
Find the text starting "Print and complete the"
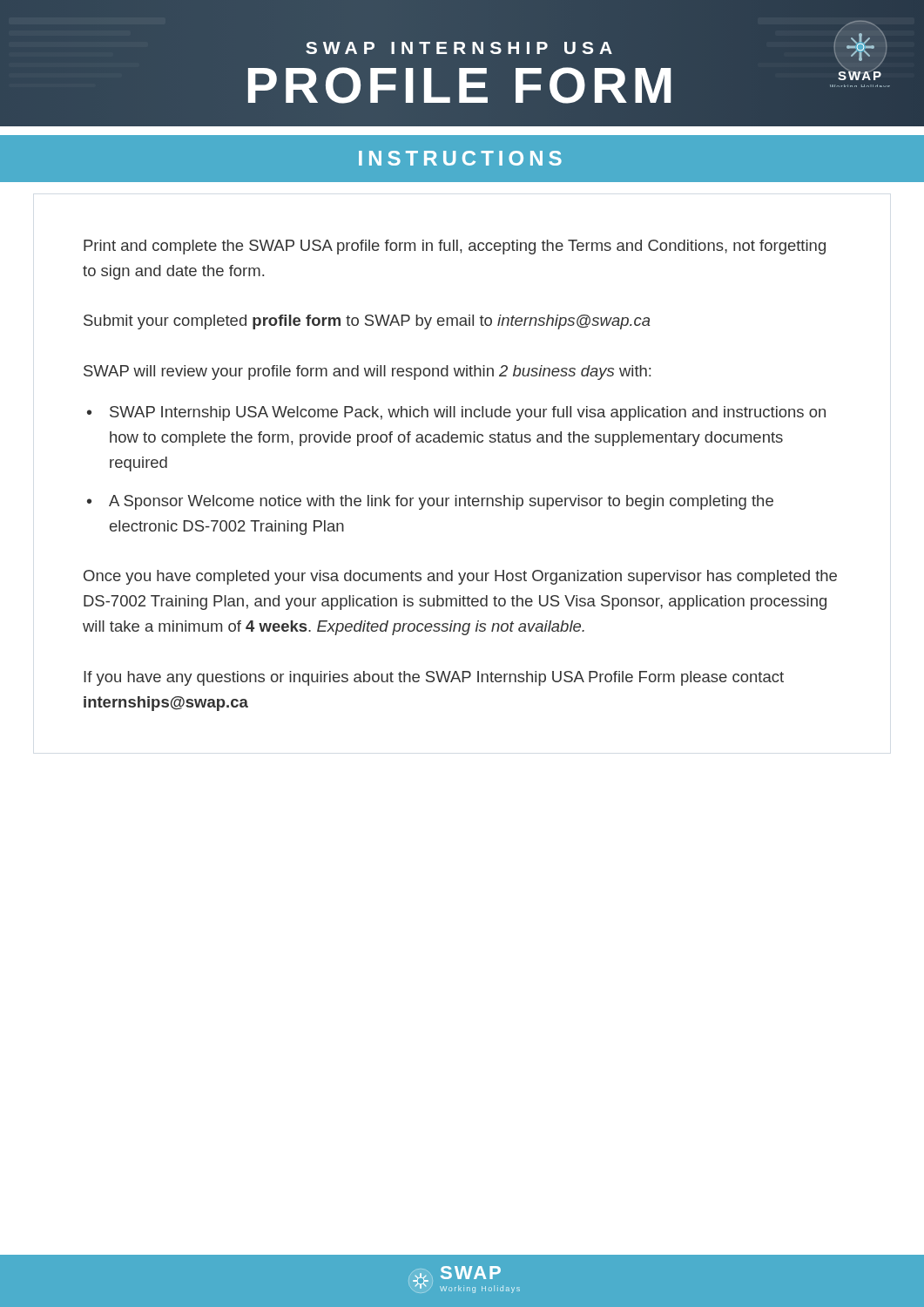coord(455,258)
